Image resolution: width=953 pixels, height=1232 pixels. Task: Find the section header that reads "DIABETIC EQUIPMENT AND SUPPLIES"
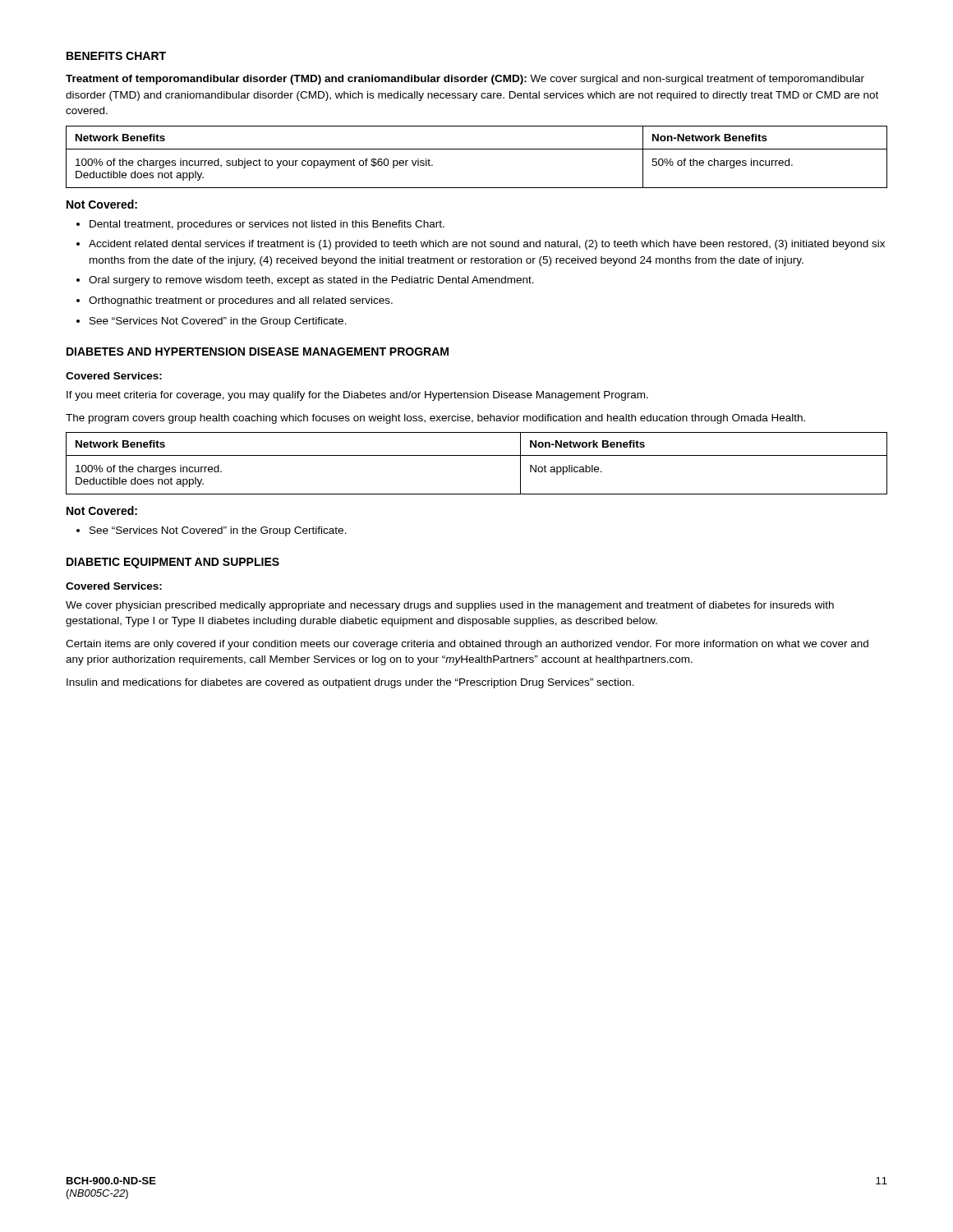point(173,562)
